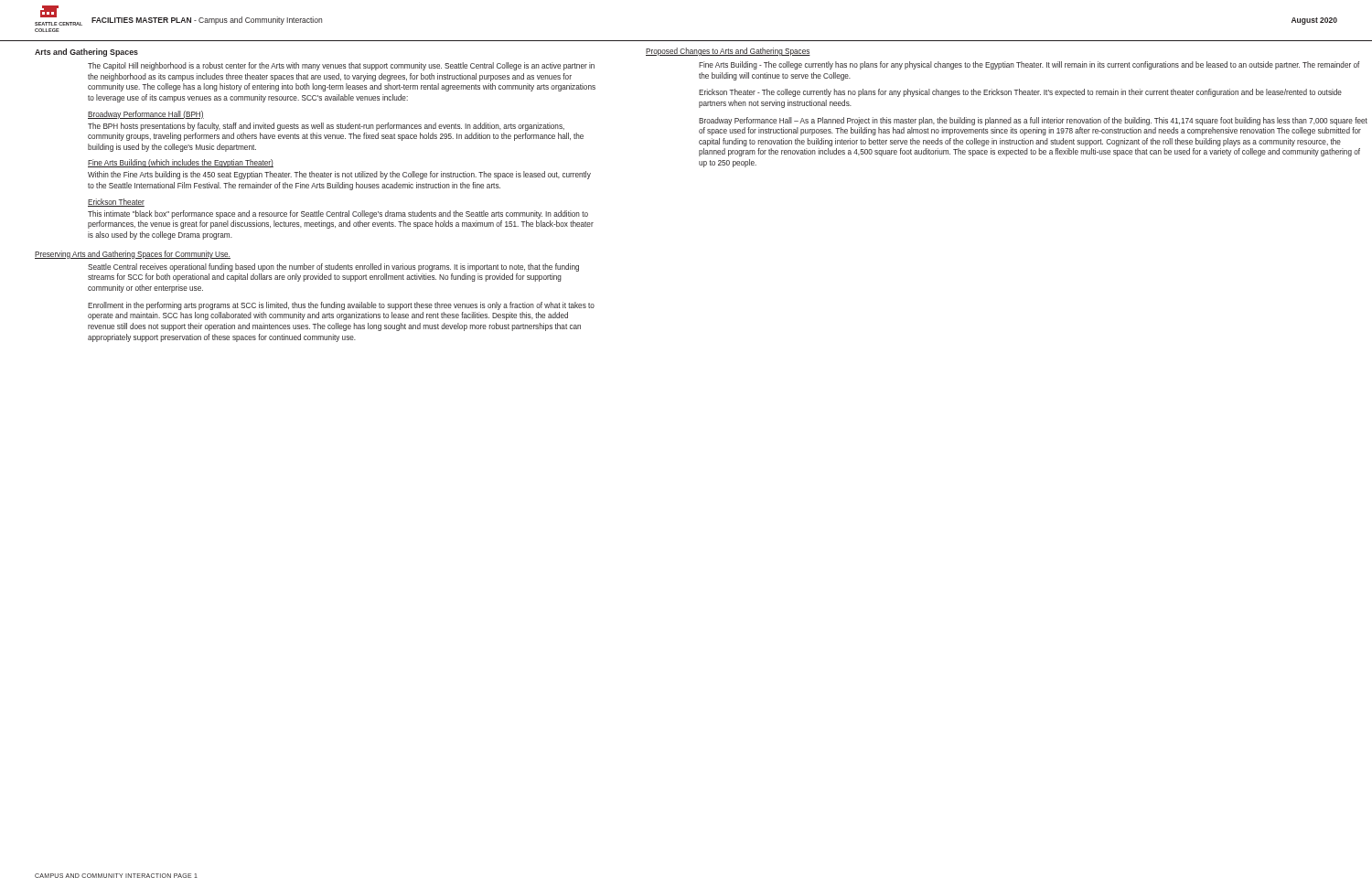The height and width of the screenshot is (888, 1372).
Task: Select the section header with the text "Fine Arts Building (which includes the"
Action: click(181, 164)
